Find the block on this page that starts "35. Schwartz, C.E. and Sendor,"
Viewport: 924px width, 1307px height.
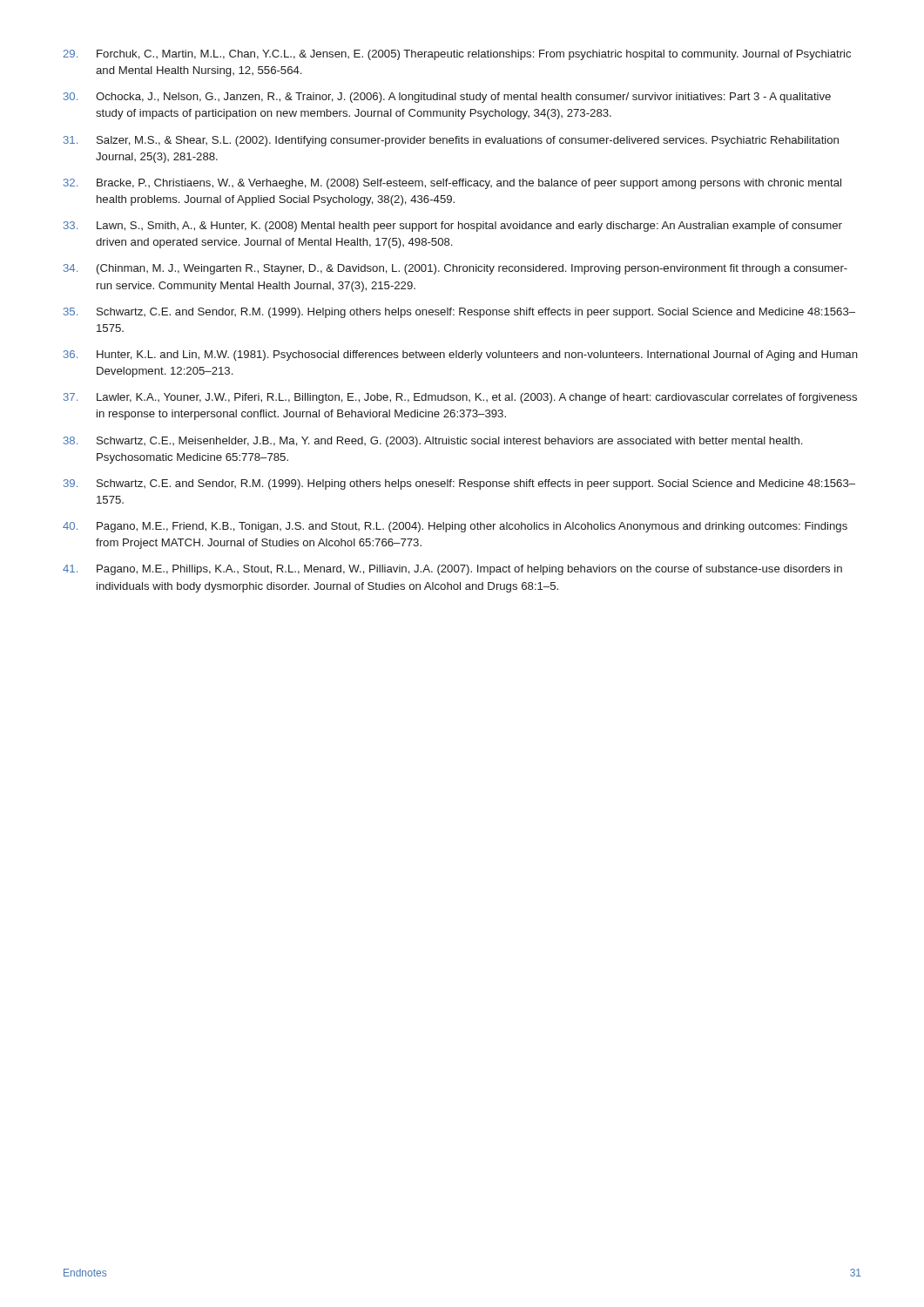462,320
